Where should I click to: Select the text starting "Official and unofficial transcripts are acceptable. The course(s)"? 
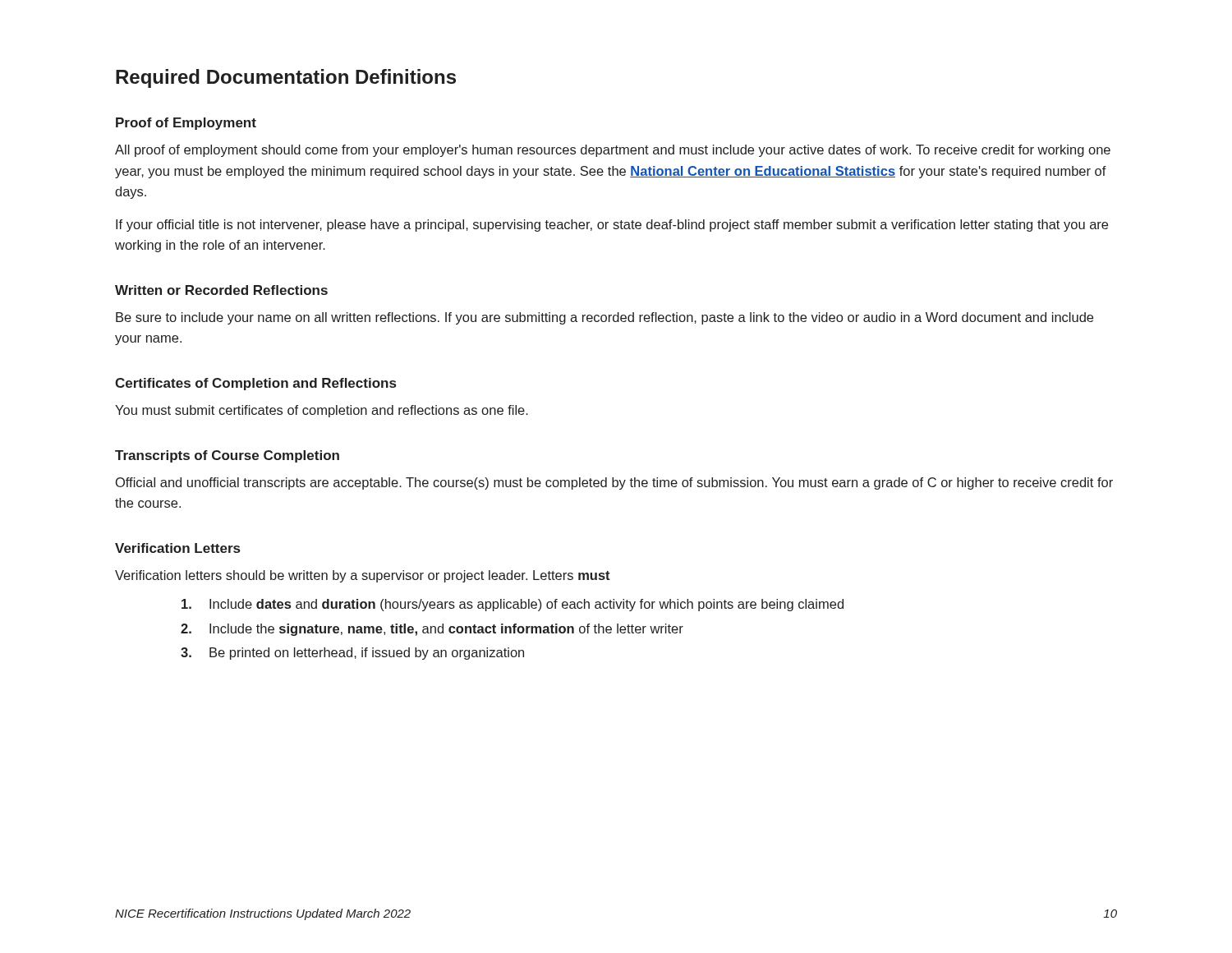coord(614,492)
